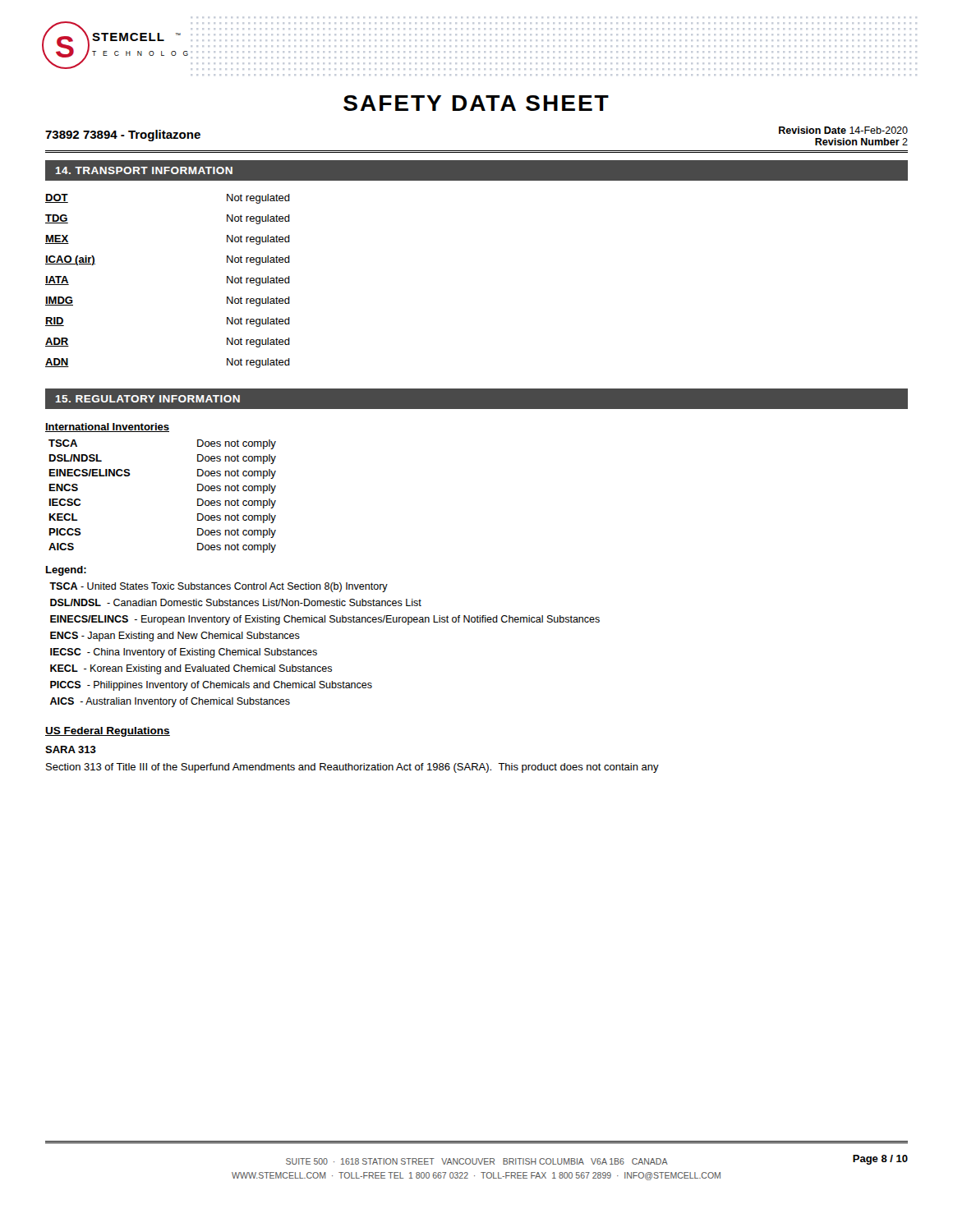Find the element starting "US Federal Regulations"
This screenshot has height=1232, width=953.
(108, 732)
